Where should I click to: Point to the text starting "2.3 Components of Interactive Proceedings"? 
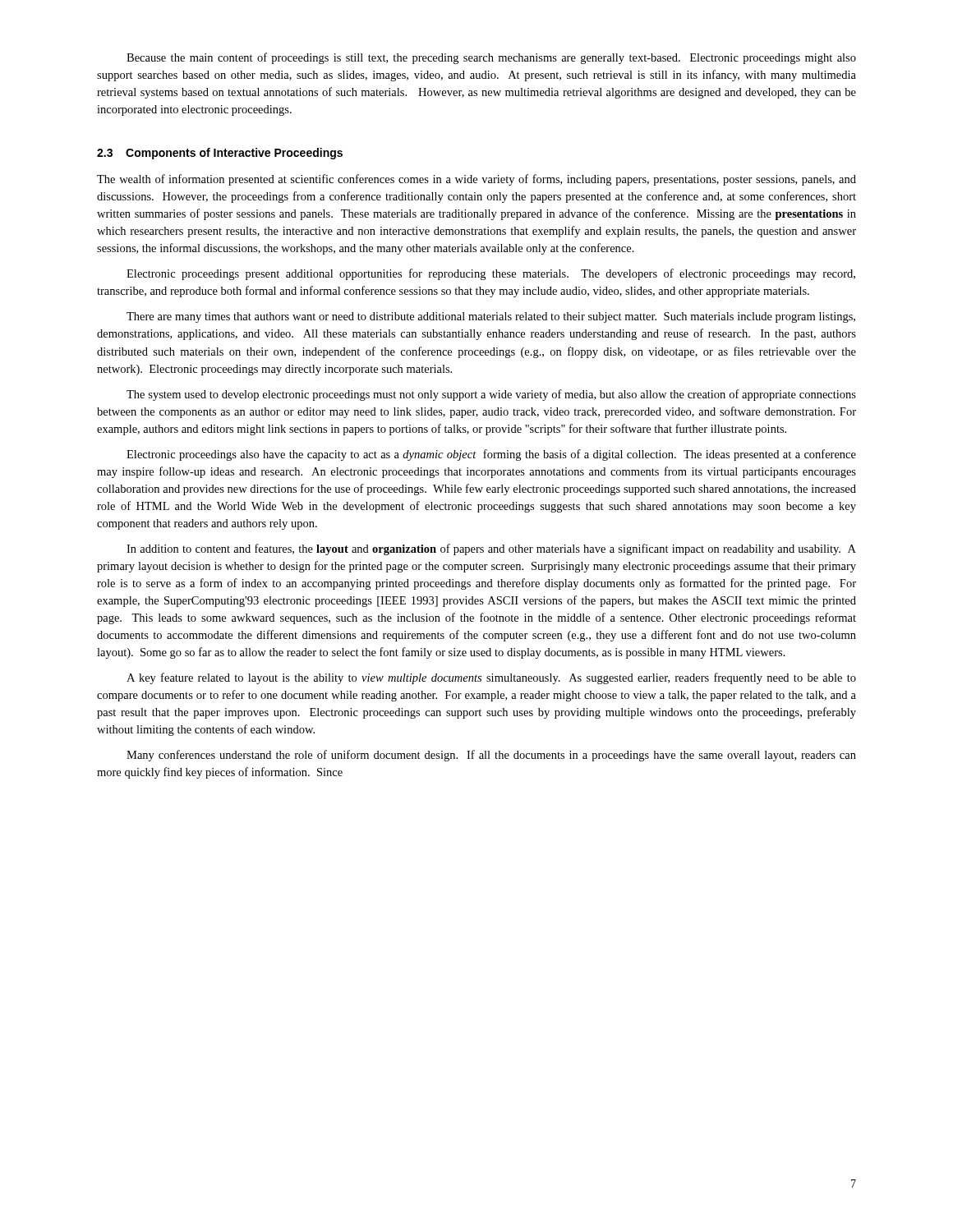click(x=220, y=153)
